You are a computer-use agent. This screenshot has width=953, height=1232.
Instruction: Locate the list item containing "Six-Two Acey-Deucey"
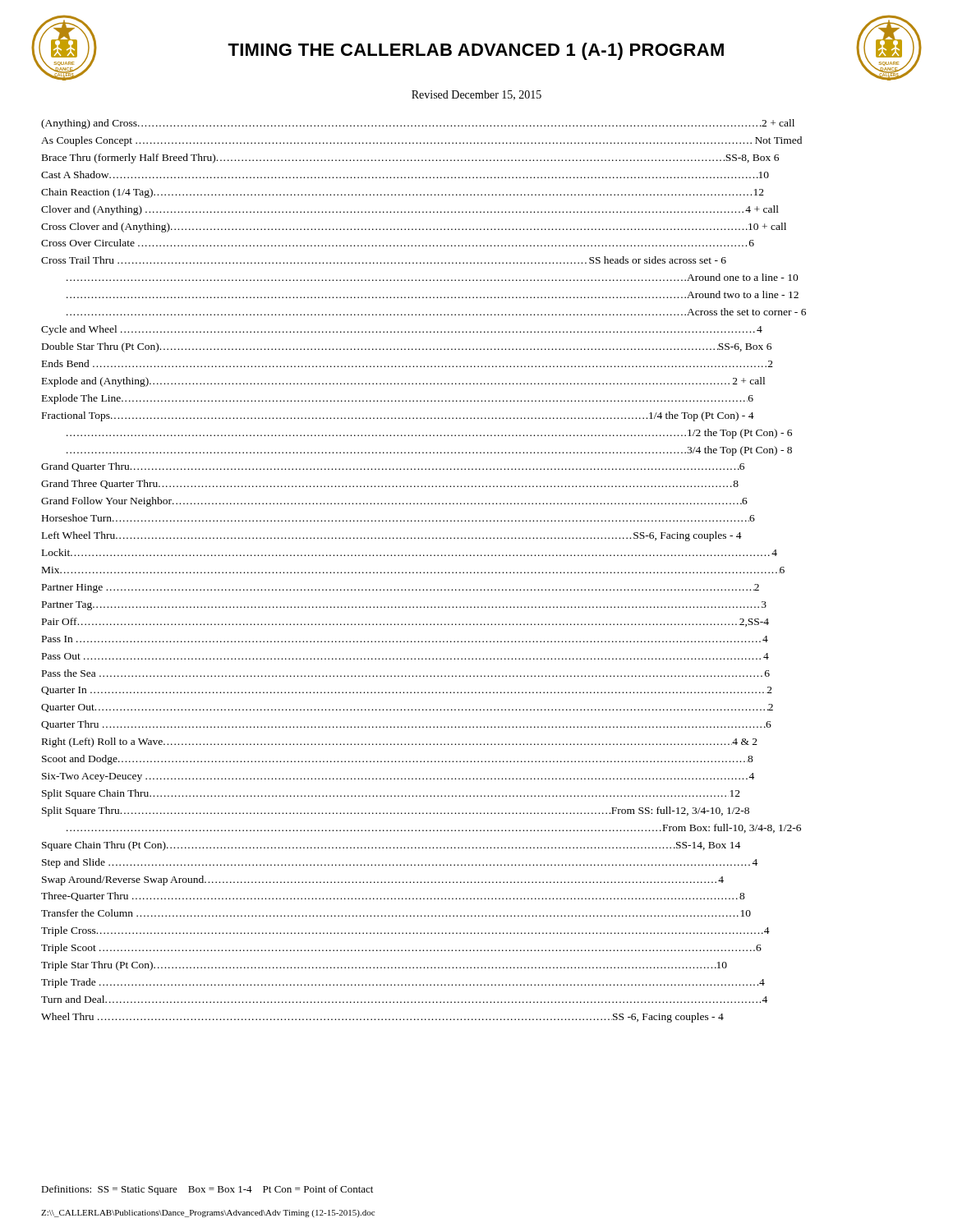(x=476, y=777)
